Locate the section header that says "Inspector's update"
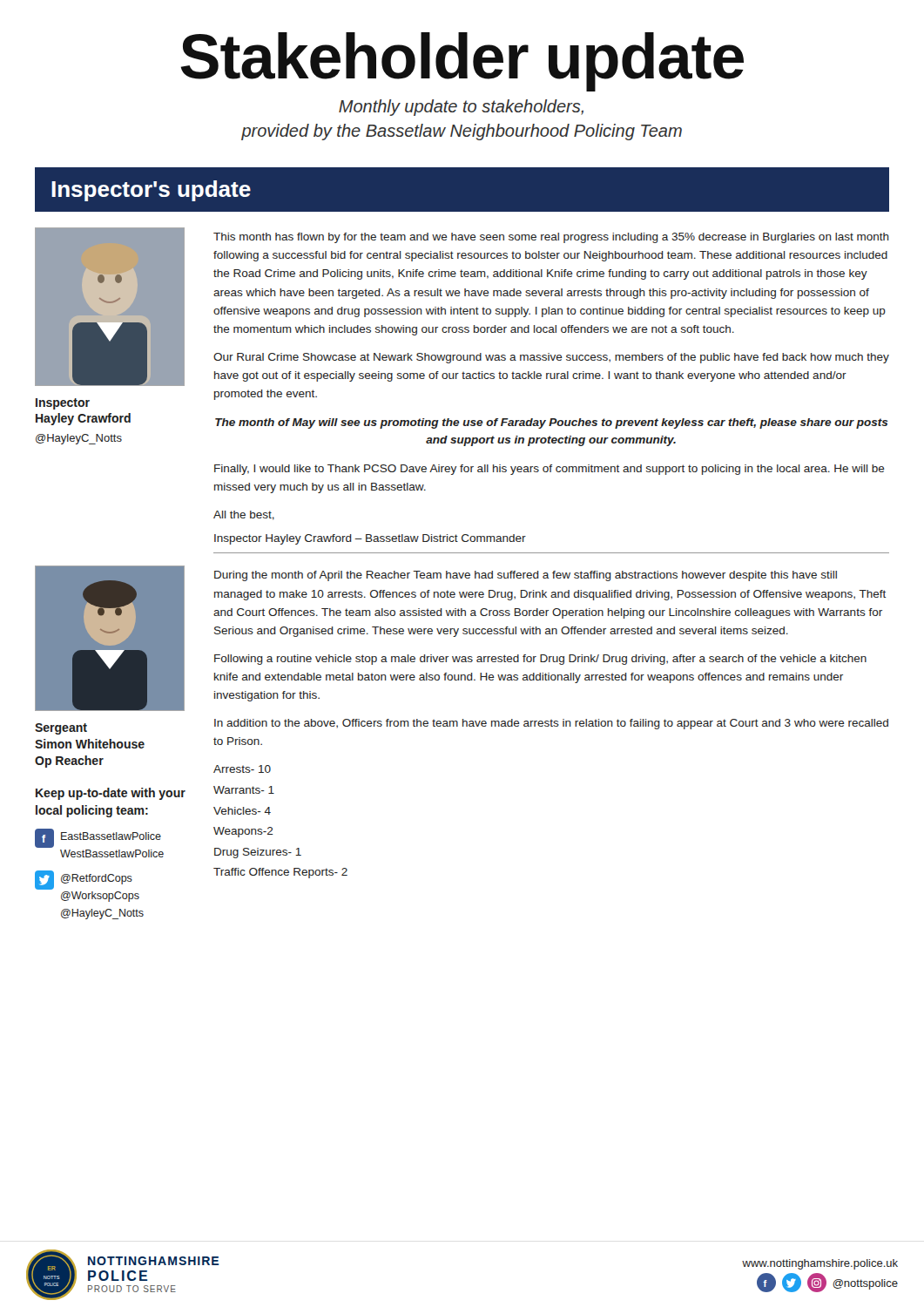The width and height of the screenshot is (924, 1307). 151,189
